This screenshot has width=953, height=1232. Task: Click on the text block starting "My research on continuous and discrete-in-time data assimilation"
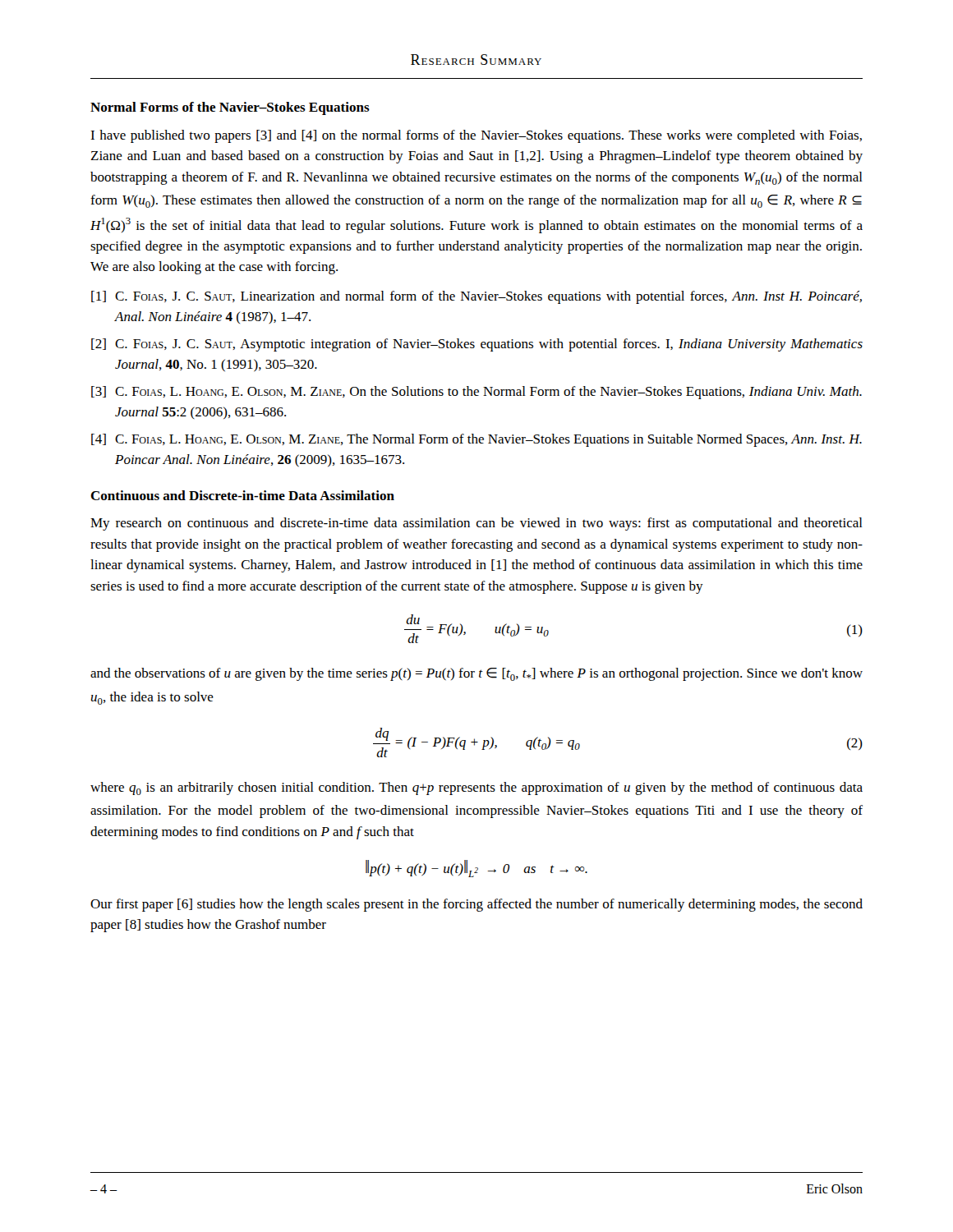476,554
